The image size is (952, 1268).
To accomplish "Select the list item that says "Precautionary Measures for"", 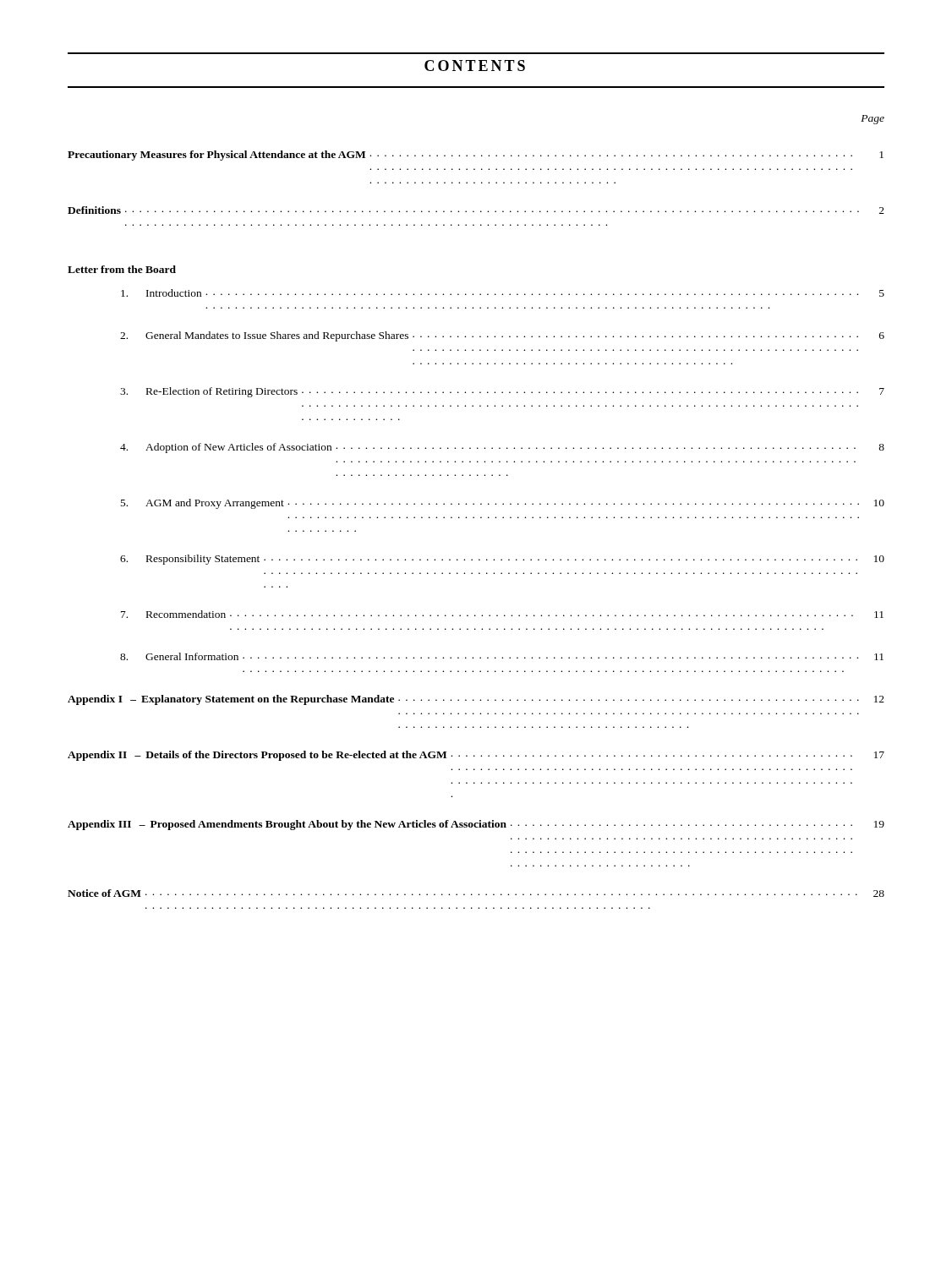I will coord(476,167).
